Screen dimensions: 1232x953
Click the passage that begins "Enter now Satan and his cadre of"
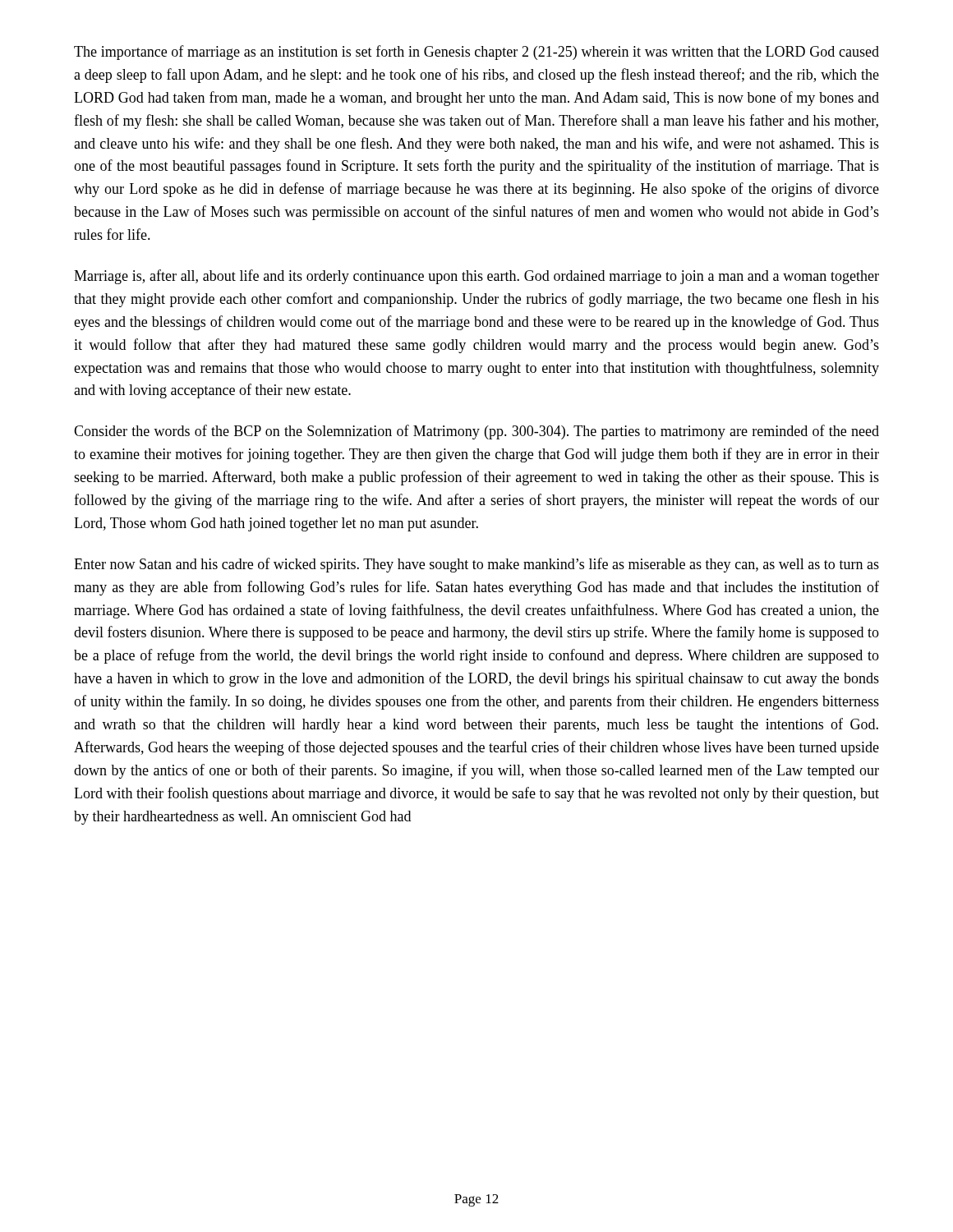476,690
